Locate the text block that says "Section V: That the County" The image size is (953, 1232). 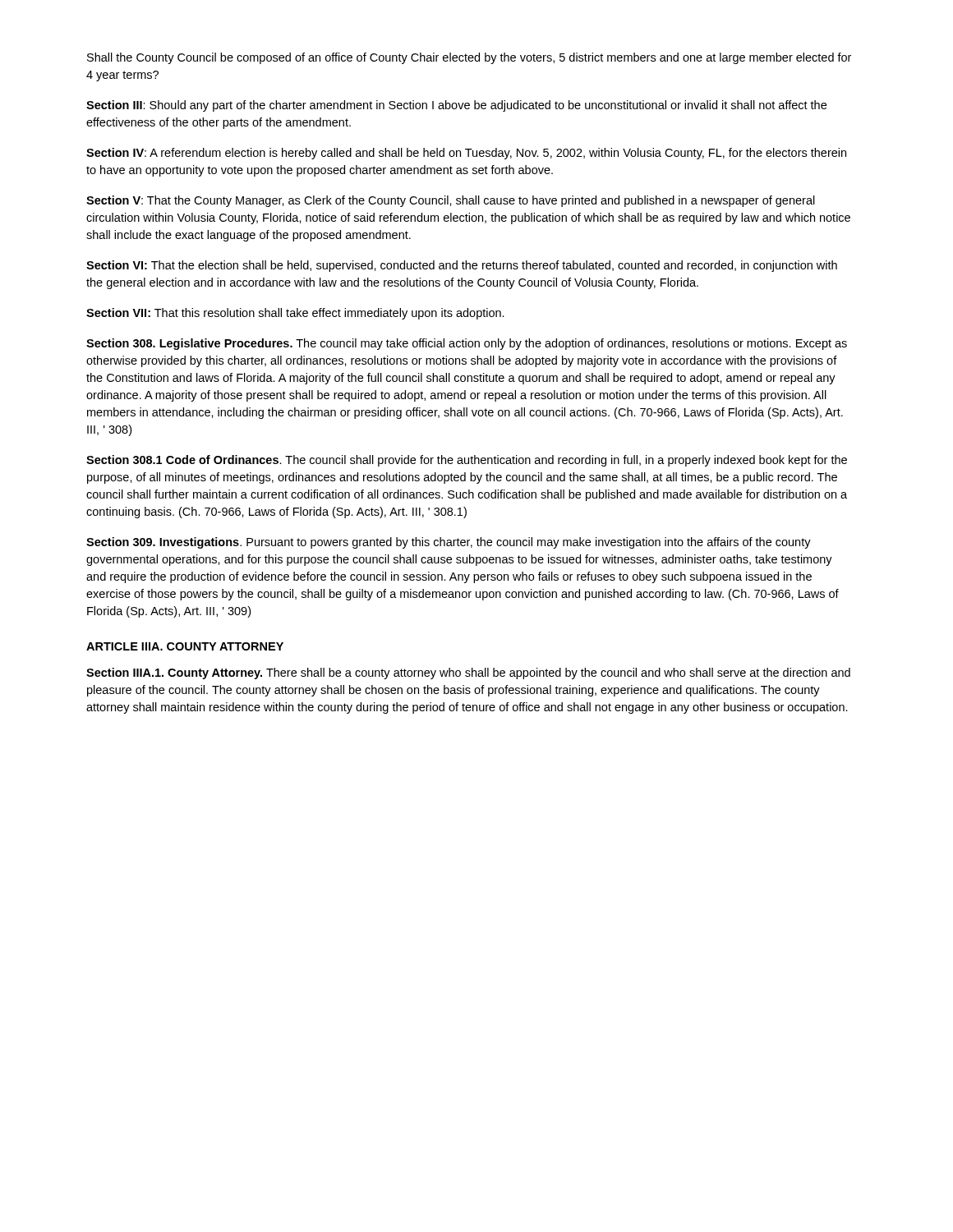pos(469,218)
